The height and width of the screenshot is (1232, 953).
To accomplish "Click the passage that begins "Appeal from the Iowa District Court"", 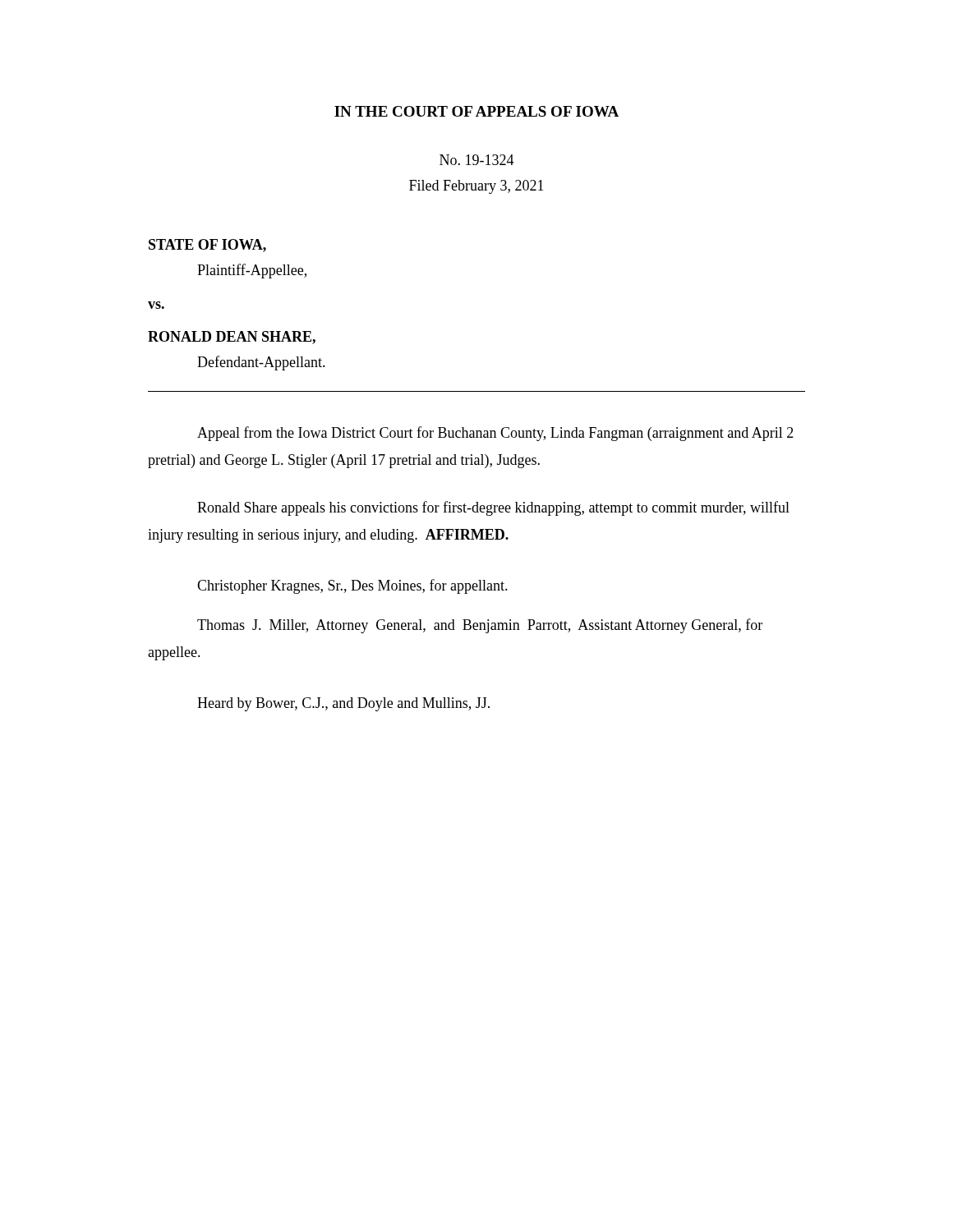I will [471, 447].
